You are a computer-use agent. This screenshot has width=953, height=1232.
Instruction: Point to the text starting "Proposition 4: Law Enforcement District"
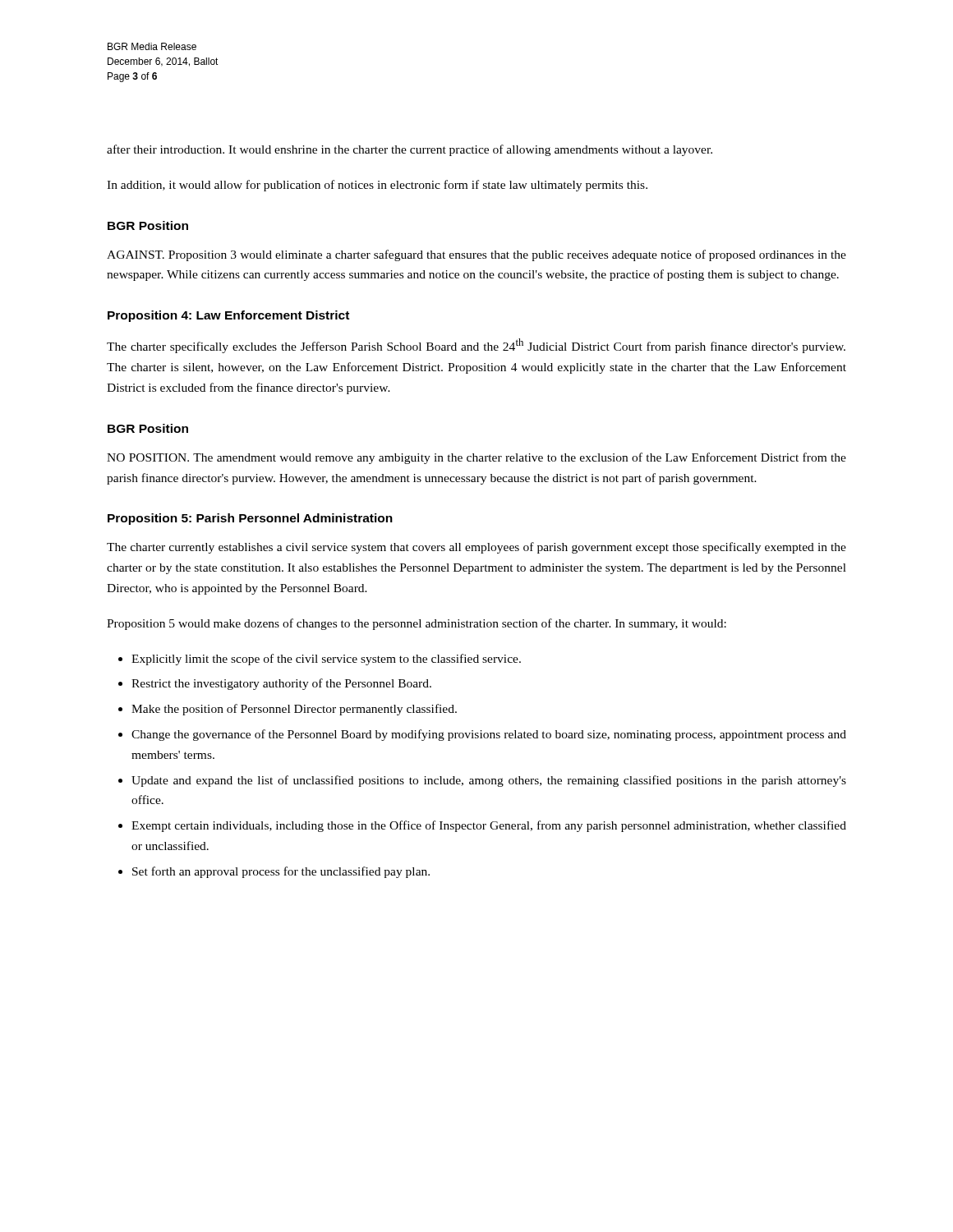click(x=228, y=315)
